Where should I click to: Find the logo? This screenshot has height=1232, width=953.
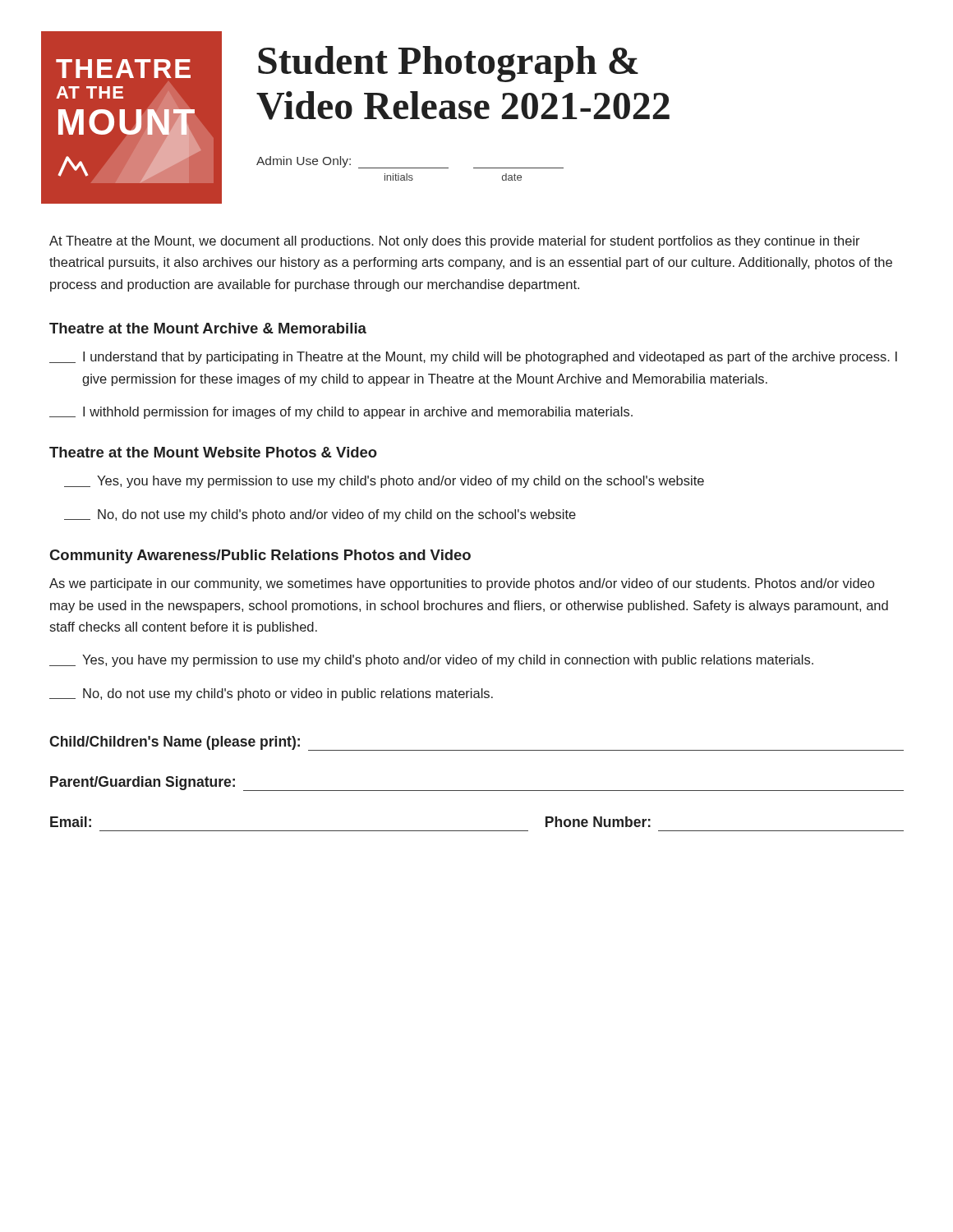[x=131, y=117]
